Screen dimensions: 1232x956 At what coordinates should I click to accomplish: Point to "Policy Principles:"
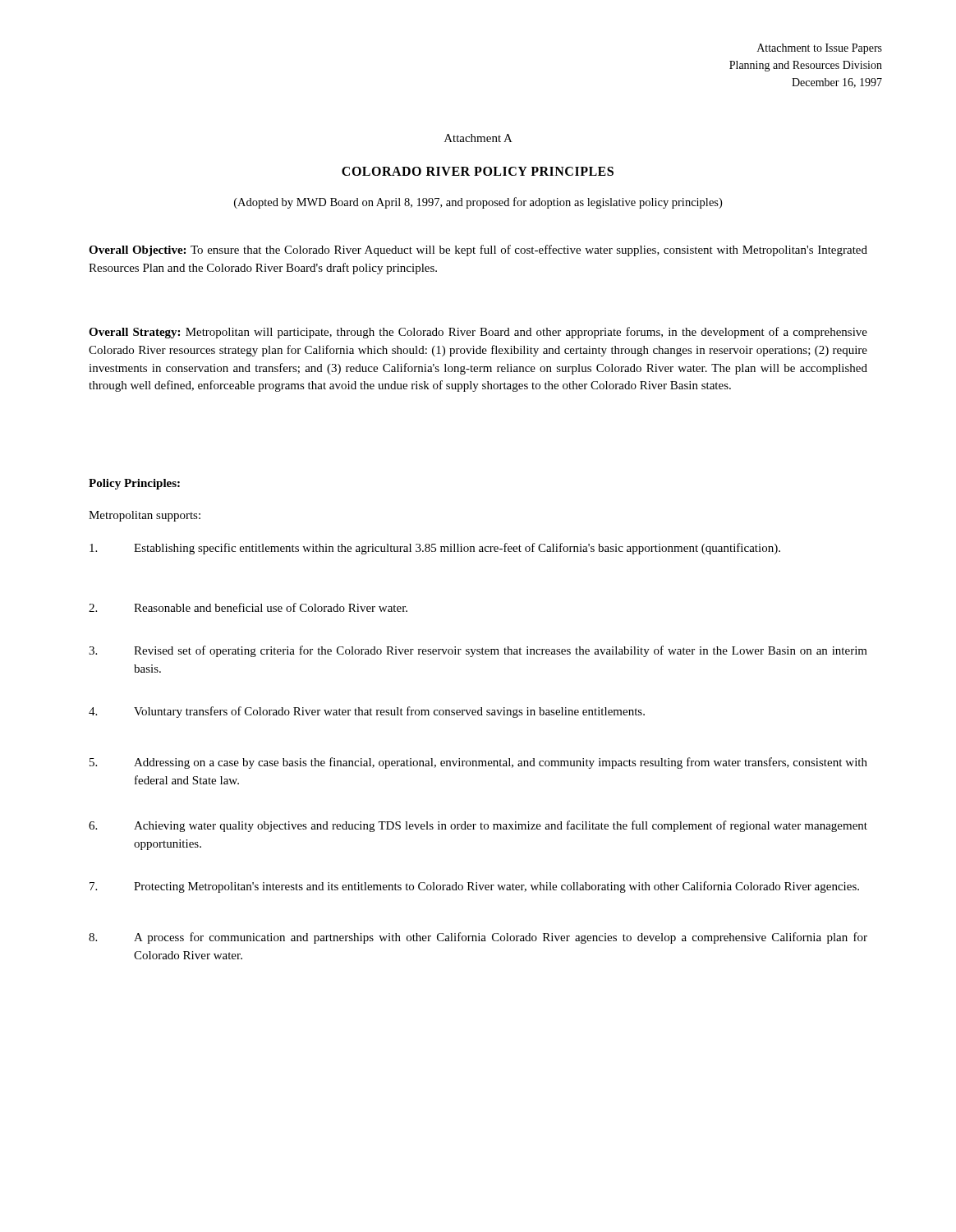click(135, 483)
